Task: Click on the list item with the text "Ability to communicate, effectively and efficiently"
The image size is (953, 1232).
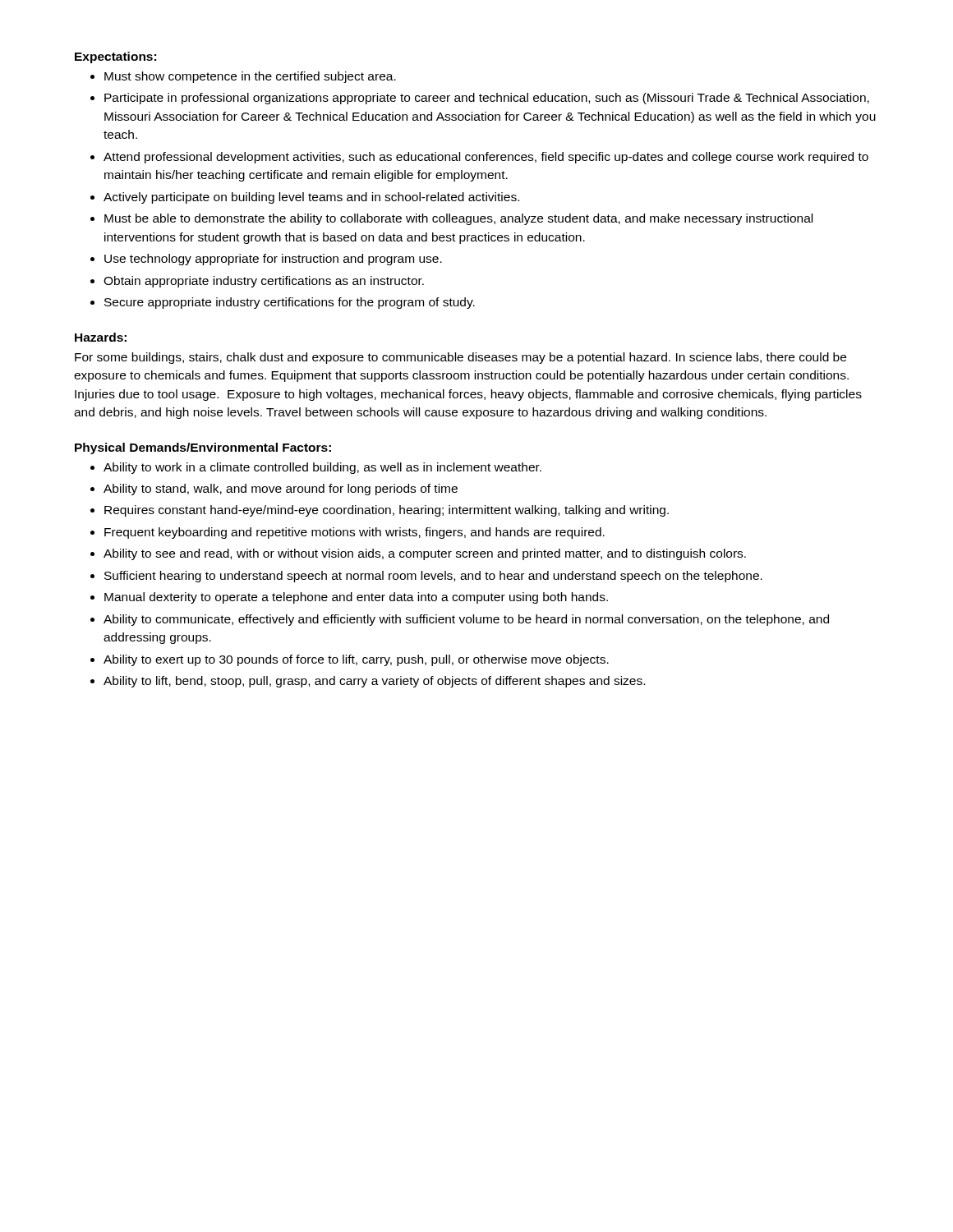Action: point(467,628)
